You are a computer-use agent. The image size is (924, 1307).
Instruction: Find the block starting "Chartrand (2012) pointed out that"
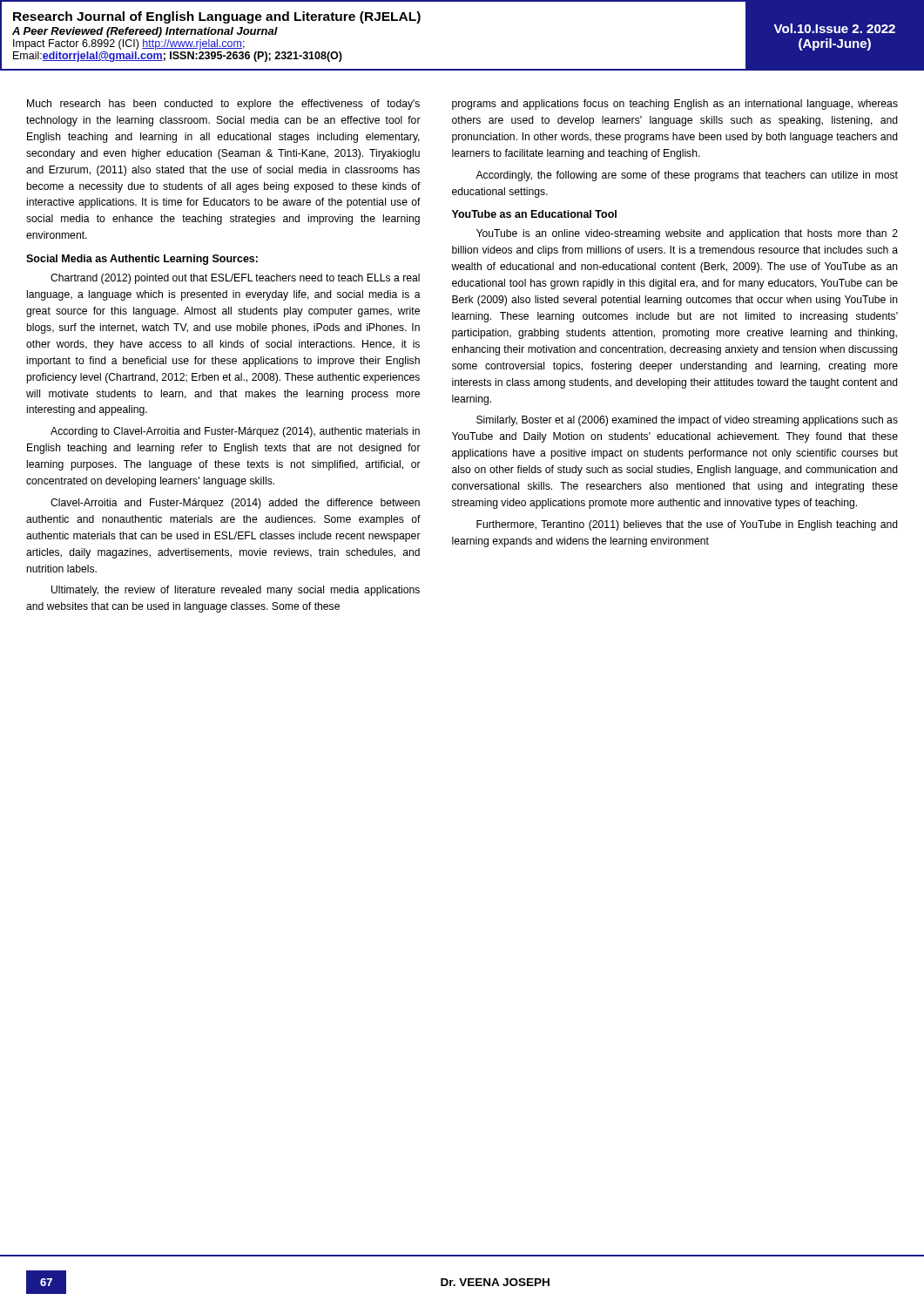pyautogui.click(x=223, y=344)
